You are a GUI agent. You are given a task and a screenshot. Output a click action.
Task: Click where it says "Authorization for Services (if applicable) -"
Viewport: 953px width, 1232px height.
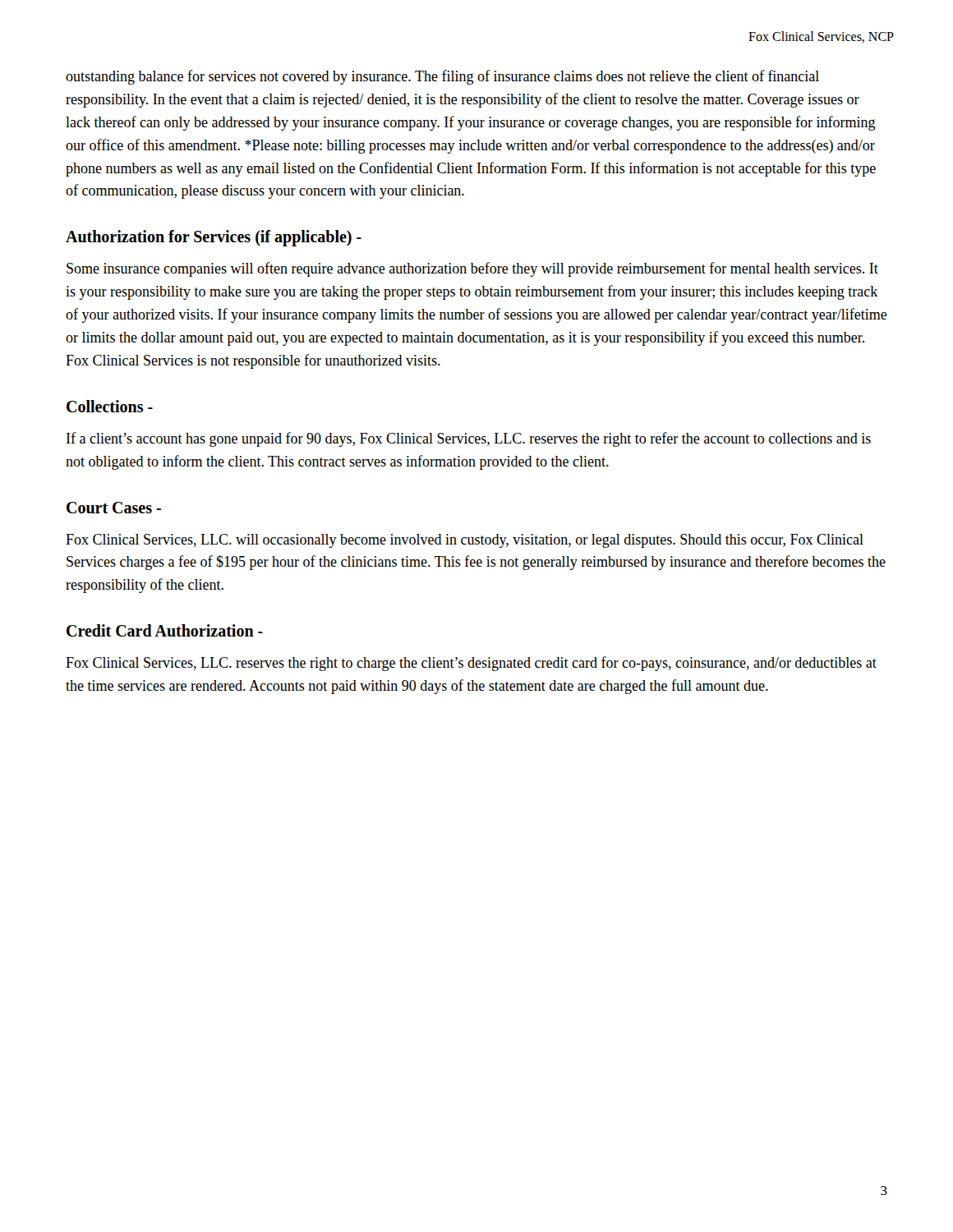click(x=214, y=237)
